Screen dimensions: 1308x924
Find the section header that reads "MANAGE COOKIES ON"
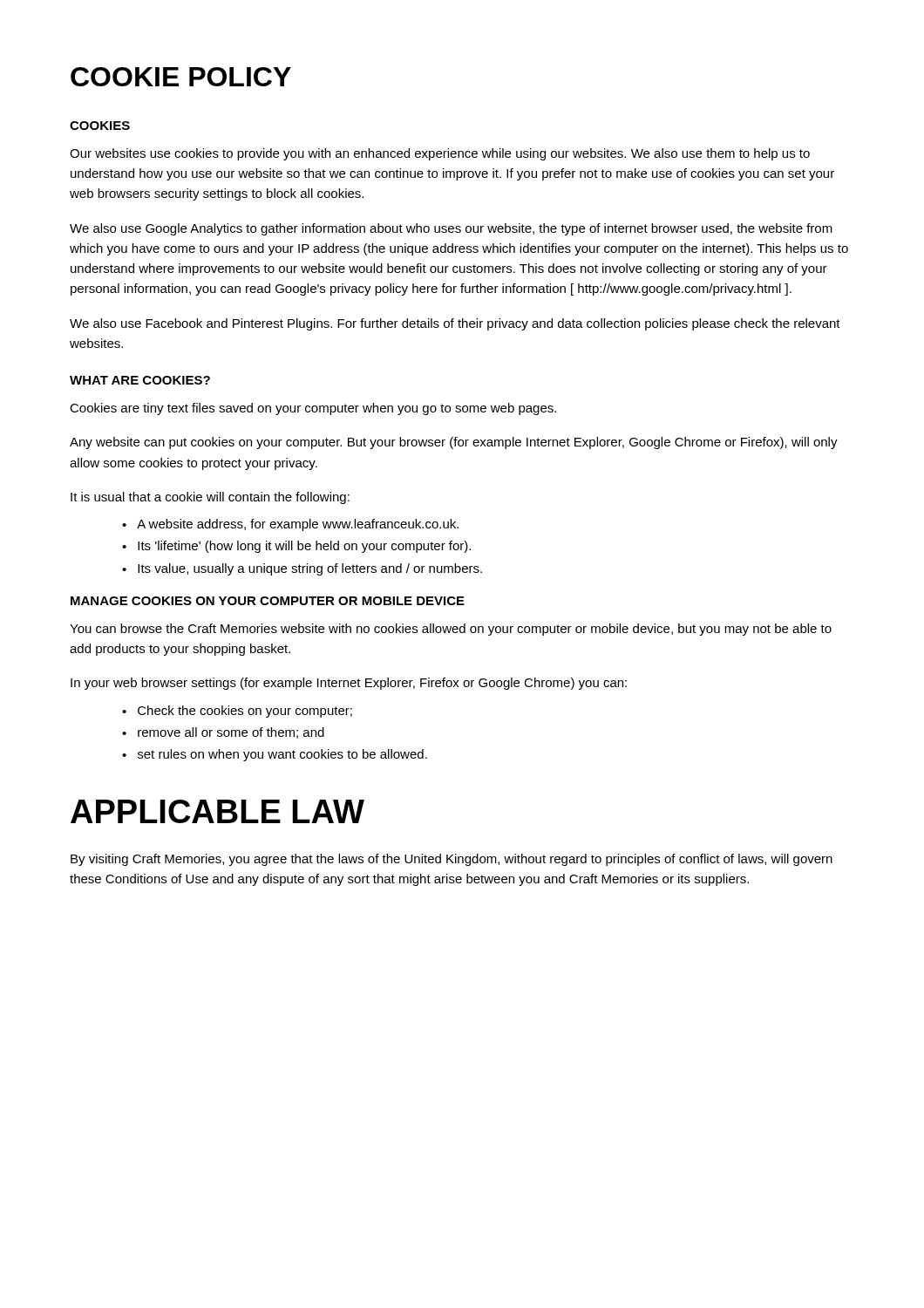click(x=267, y=600)
